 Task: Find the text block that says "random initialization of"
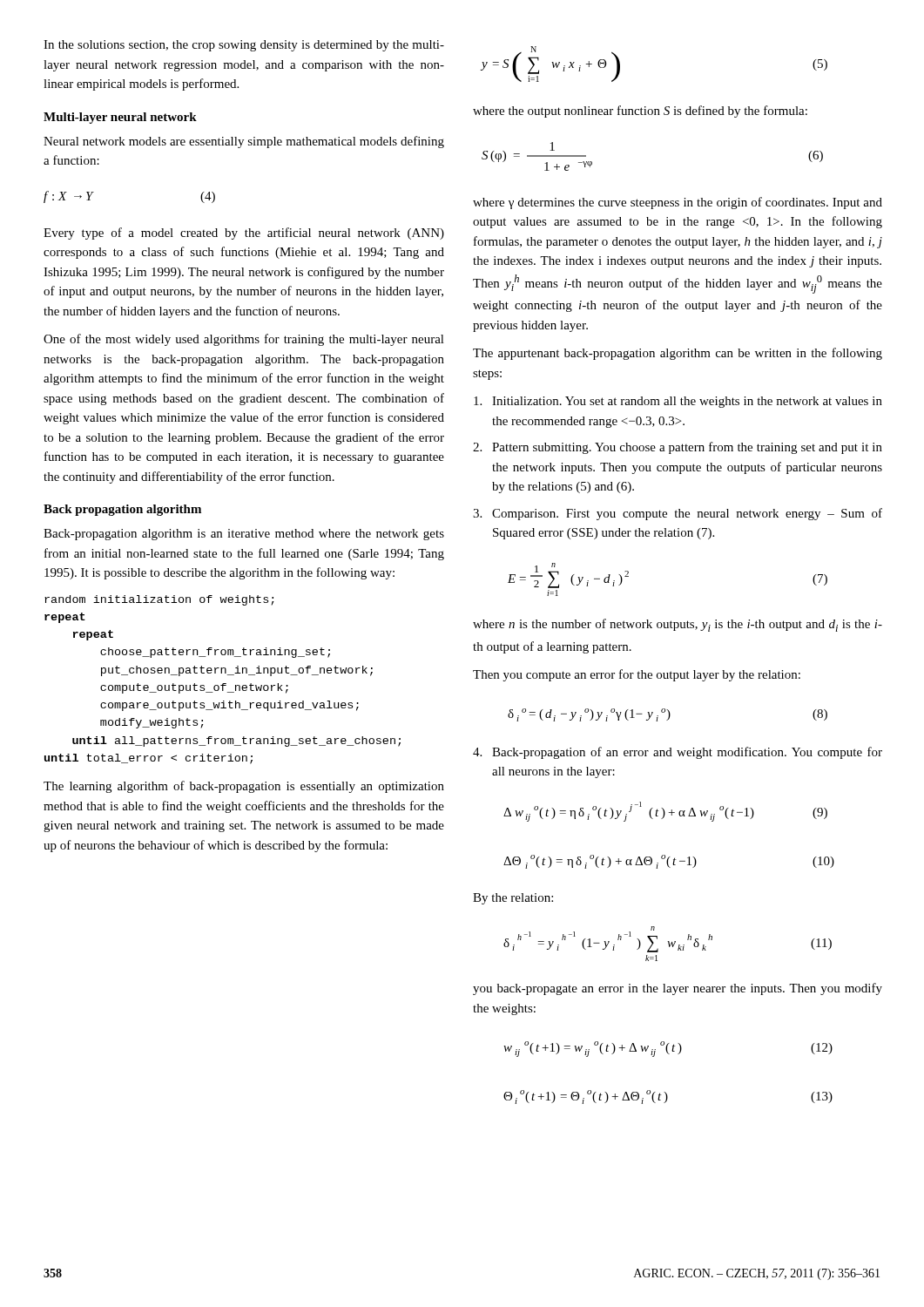[x=244, y=679]
